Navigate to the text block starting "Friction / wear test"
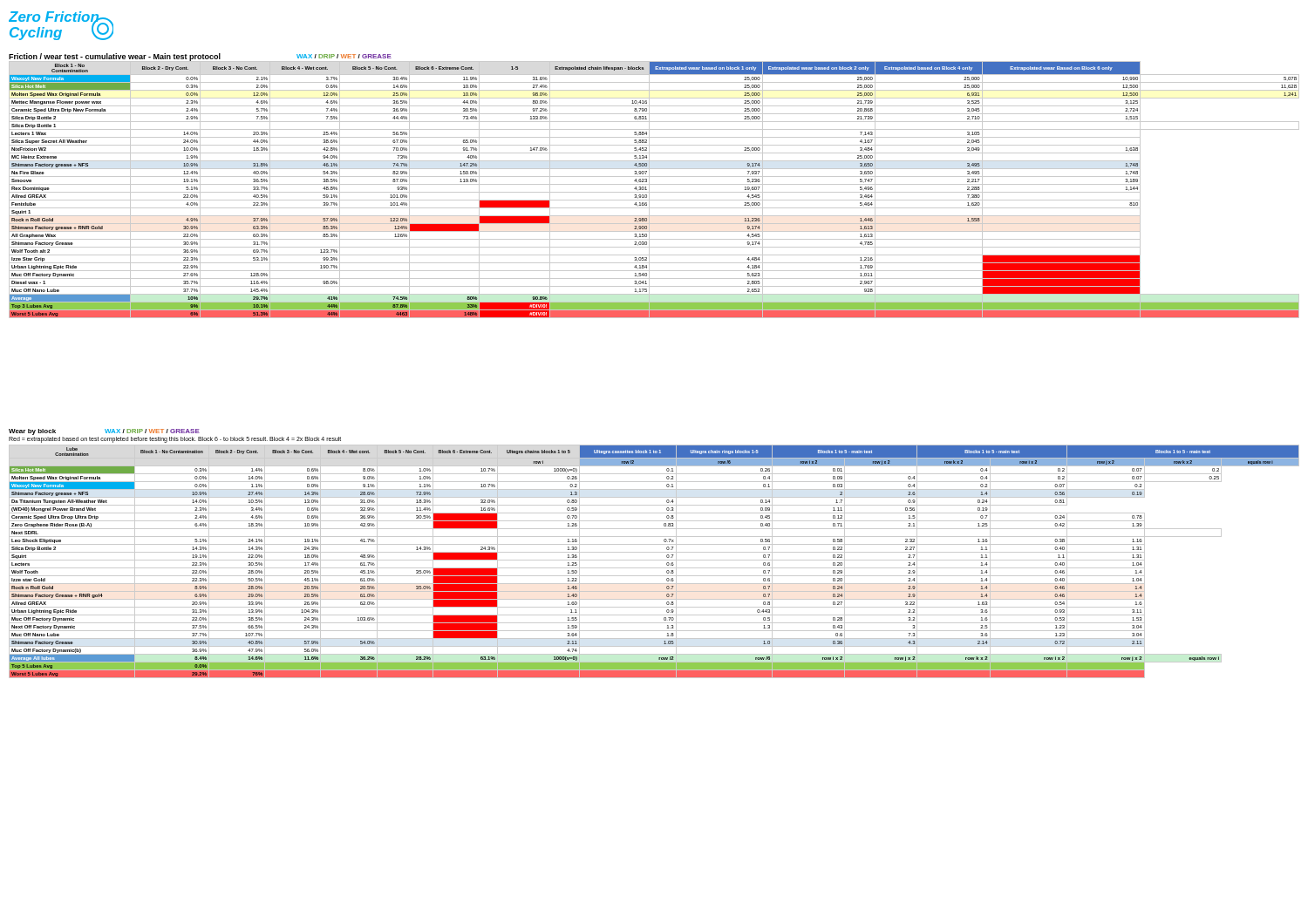The image size is (1308, 924). (x=115, y=57)
